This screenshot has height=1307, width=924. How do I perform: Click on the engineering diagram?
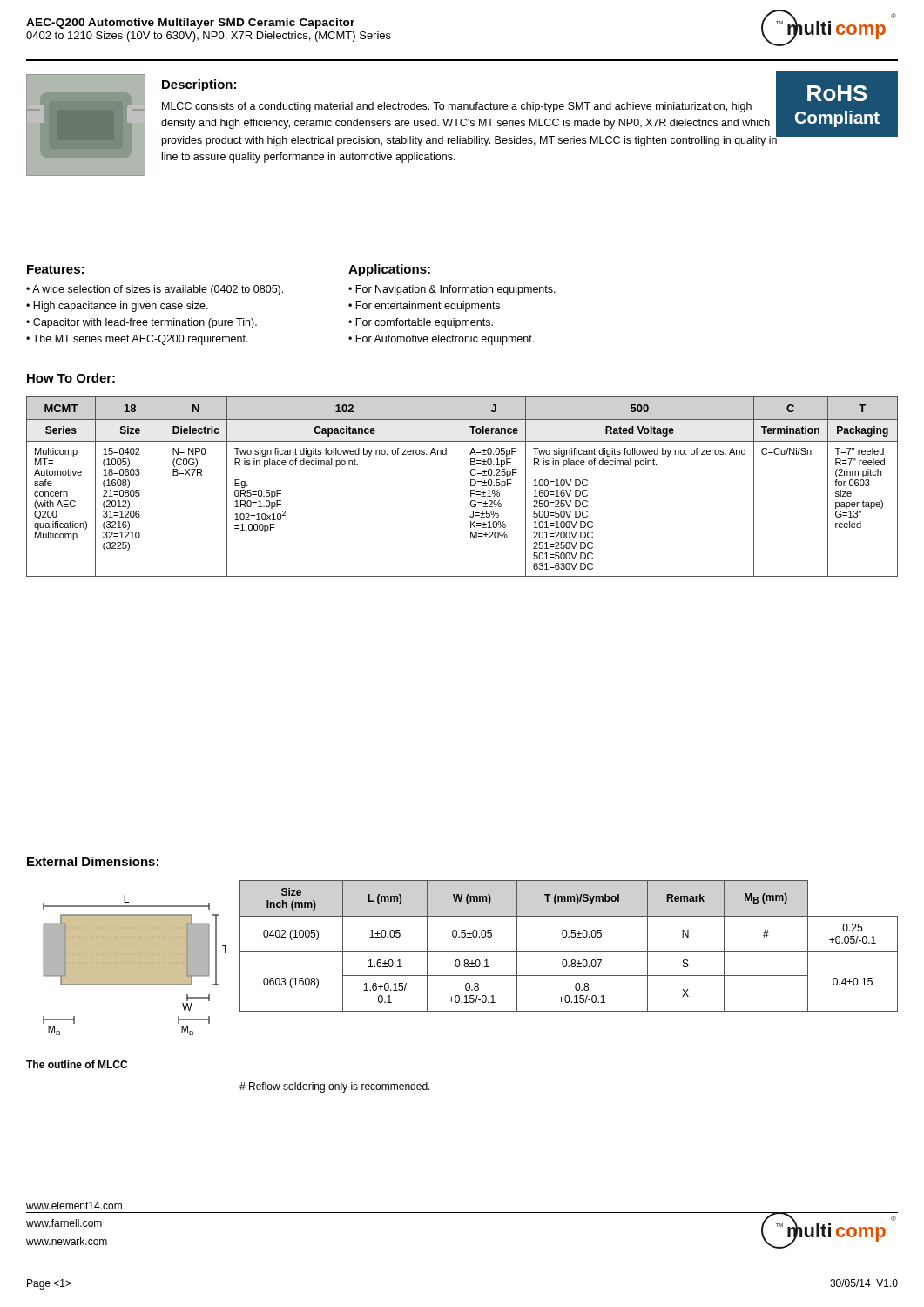126,967
